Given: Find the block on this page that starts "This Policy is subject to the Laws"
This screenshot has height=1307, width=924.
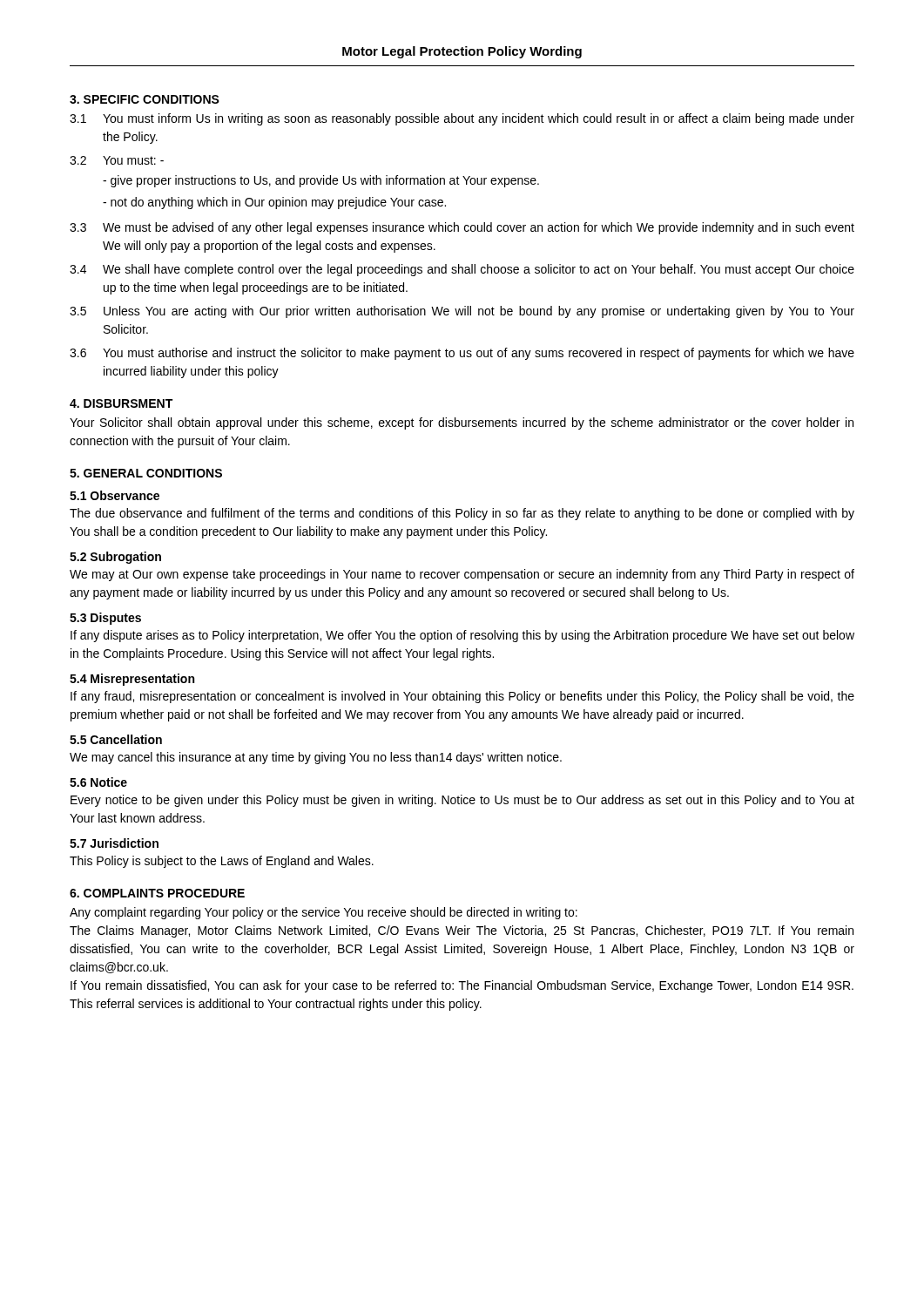Looking at the screenshot, I should (222, 861).
